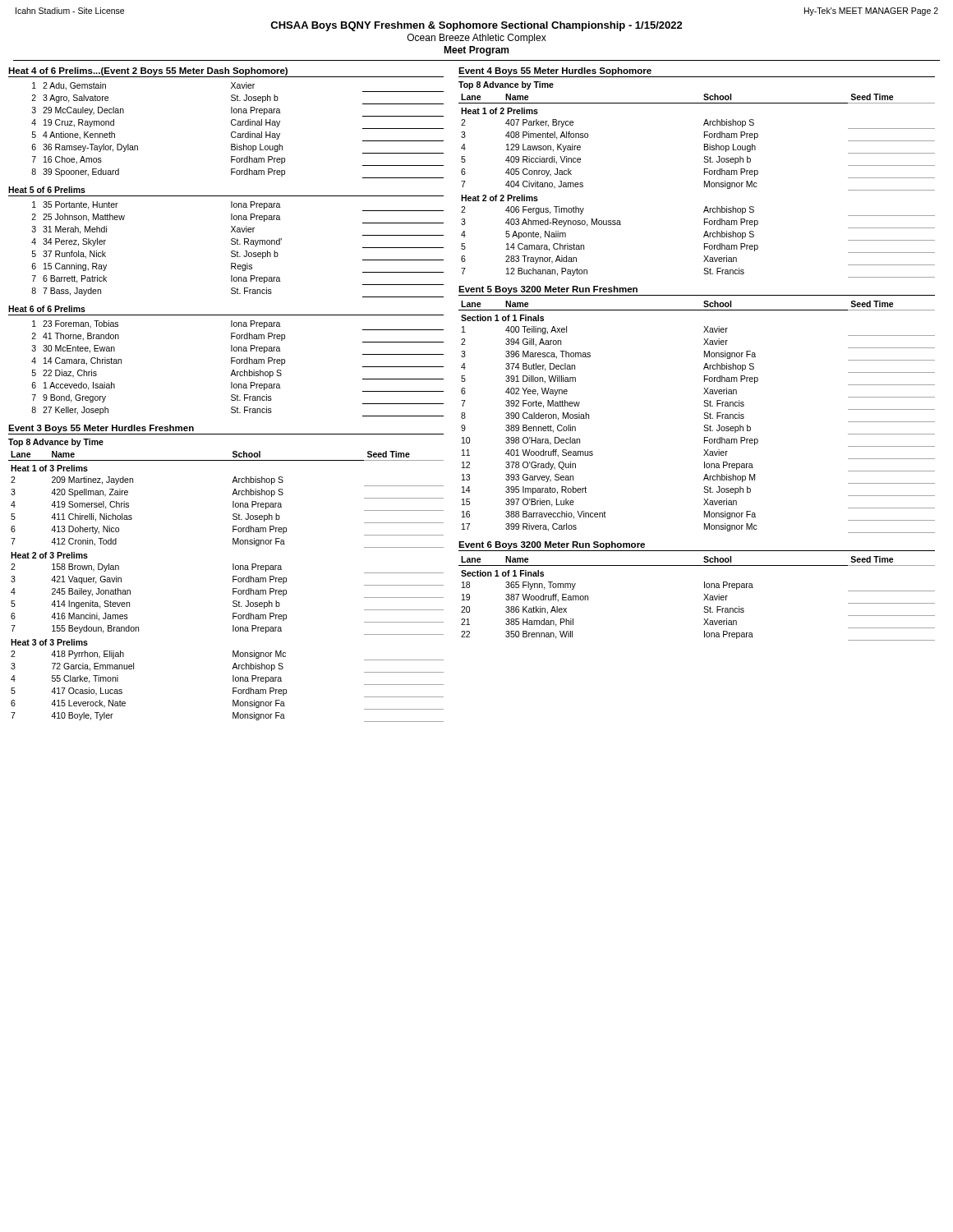Locate the table with the text "29 McCauley, Declan"
Image resolution: width=953 pixels, height=1232 pixels.
click(226, 129)
